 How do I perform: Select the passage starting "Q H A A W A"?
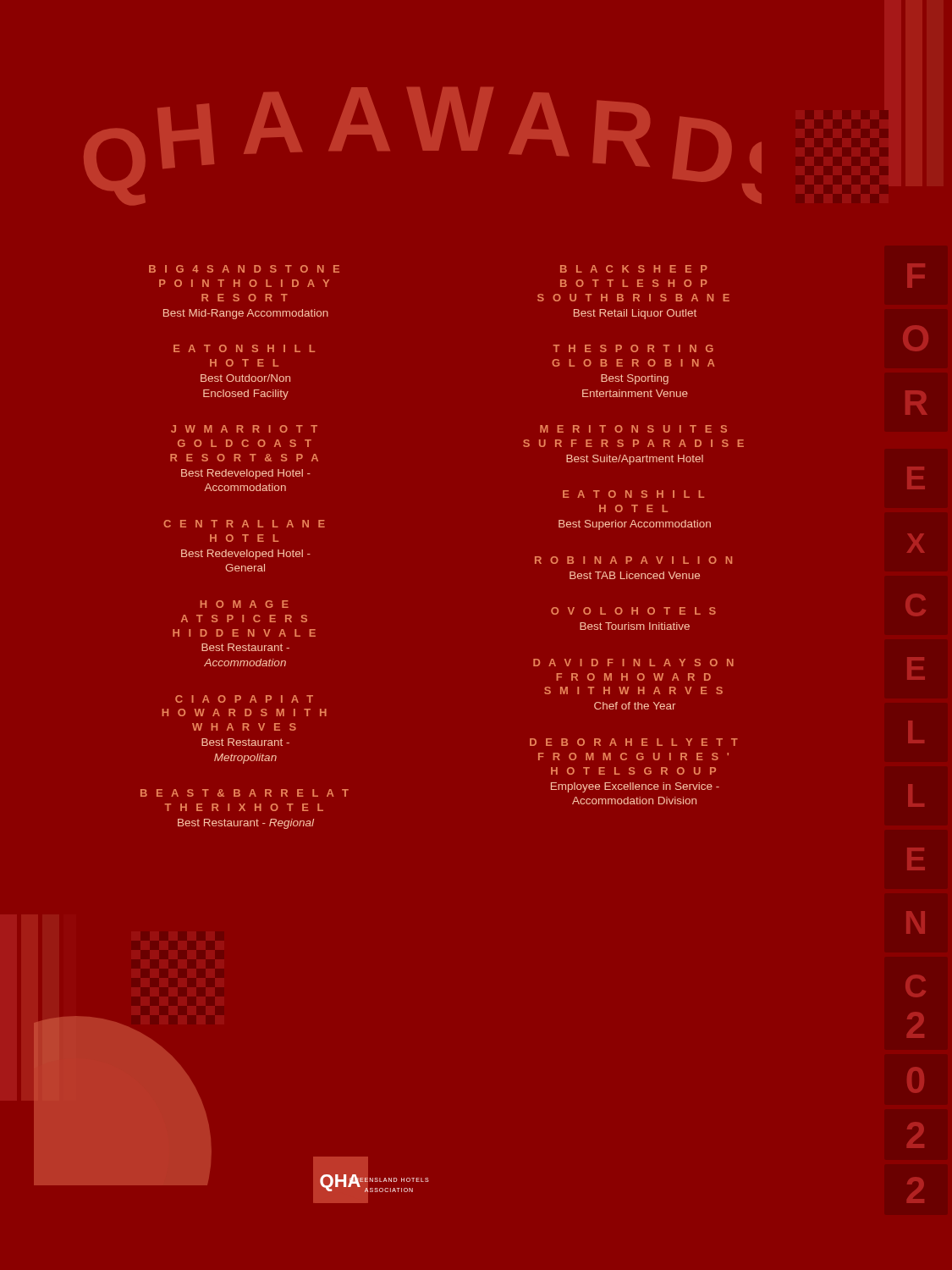[381, 124]
